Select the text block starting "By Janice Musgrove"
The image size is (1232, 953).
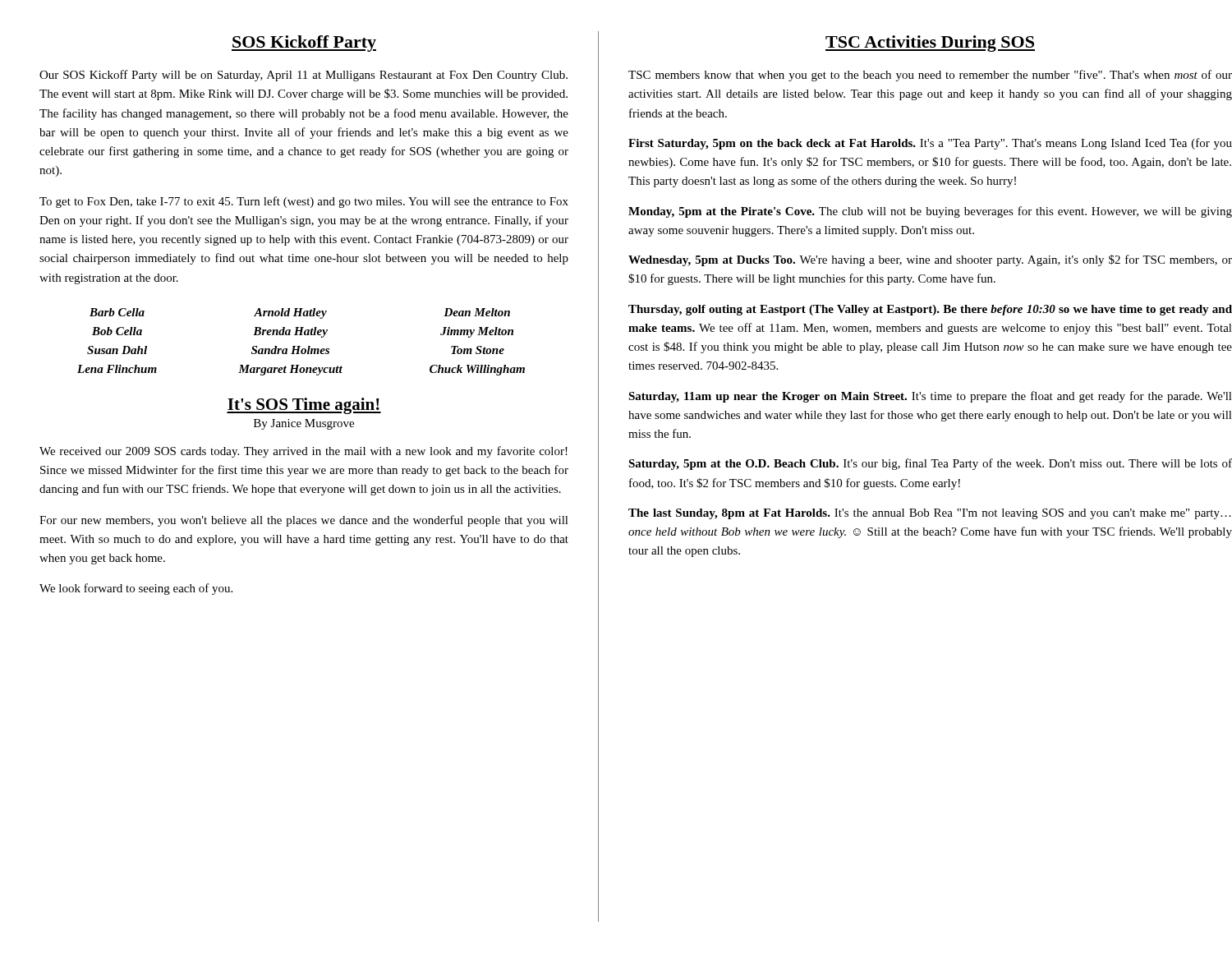point(304,423)
